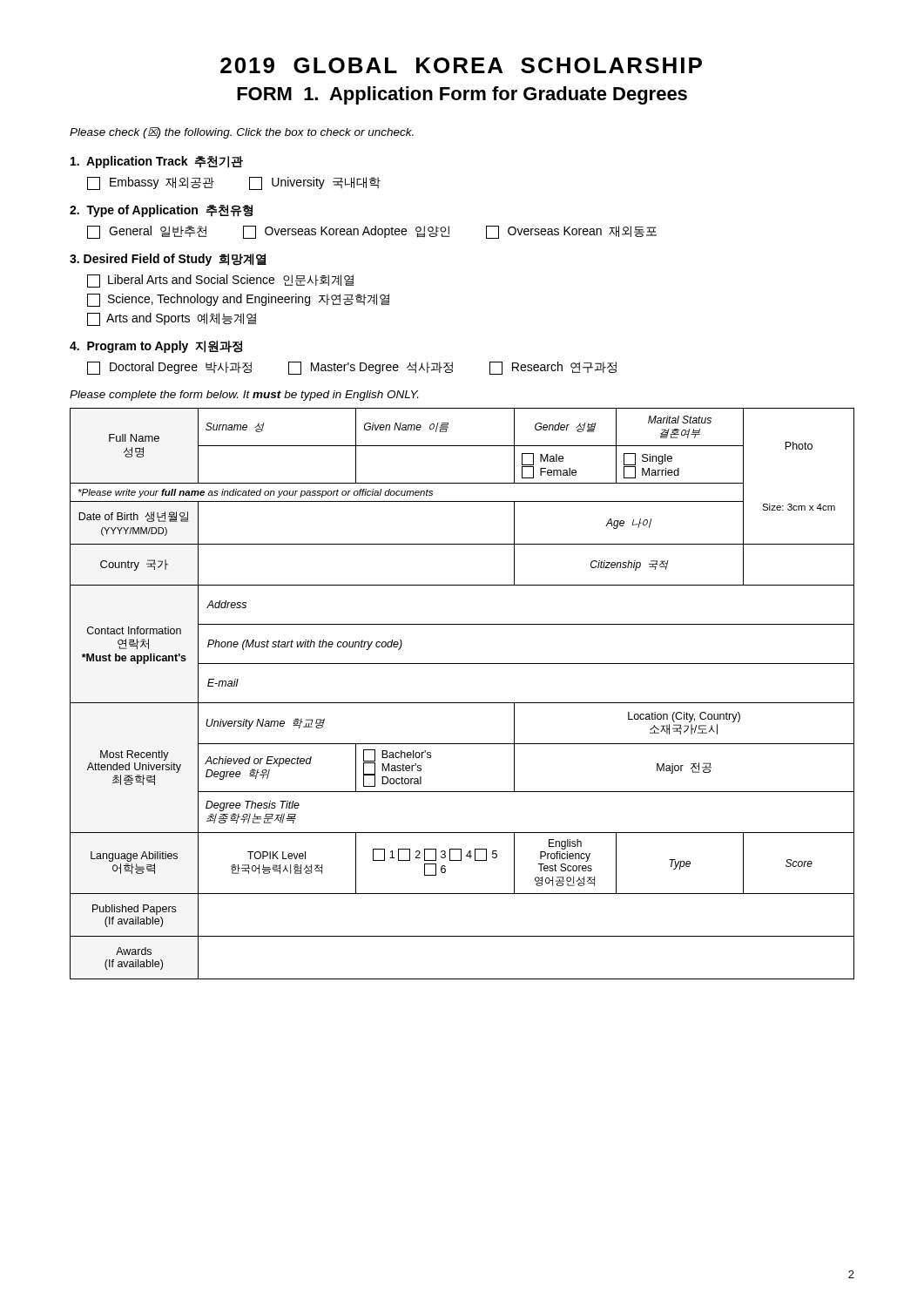924x1307 pixels.
Task: Locate the text block that reads "Please check (☒) the"
Action: click(x=242, y=132)
